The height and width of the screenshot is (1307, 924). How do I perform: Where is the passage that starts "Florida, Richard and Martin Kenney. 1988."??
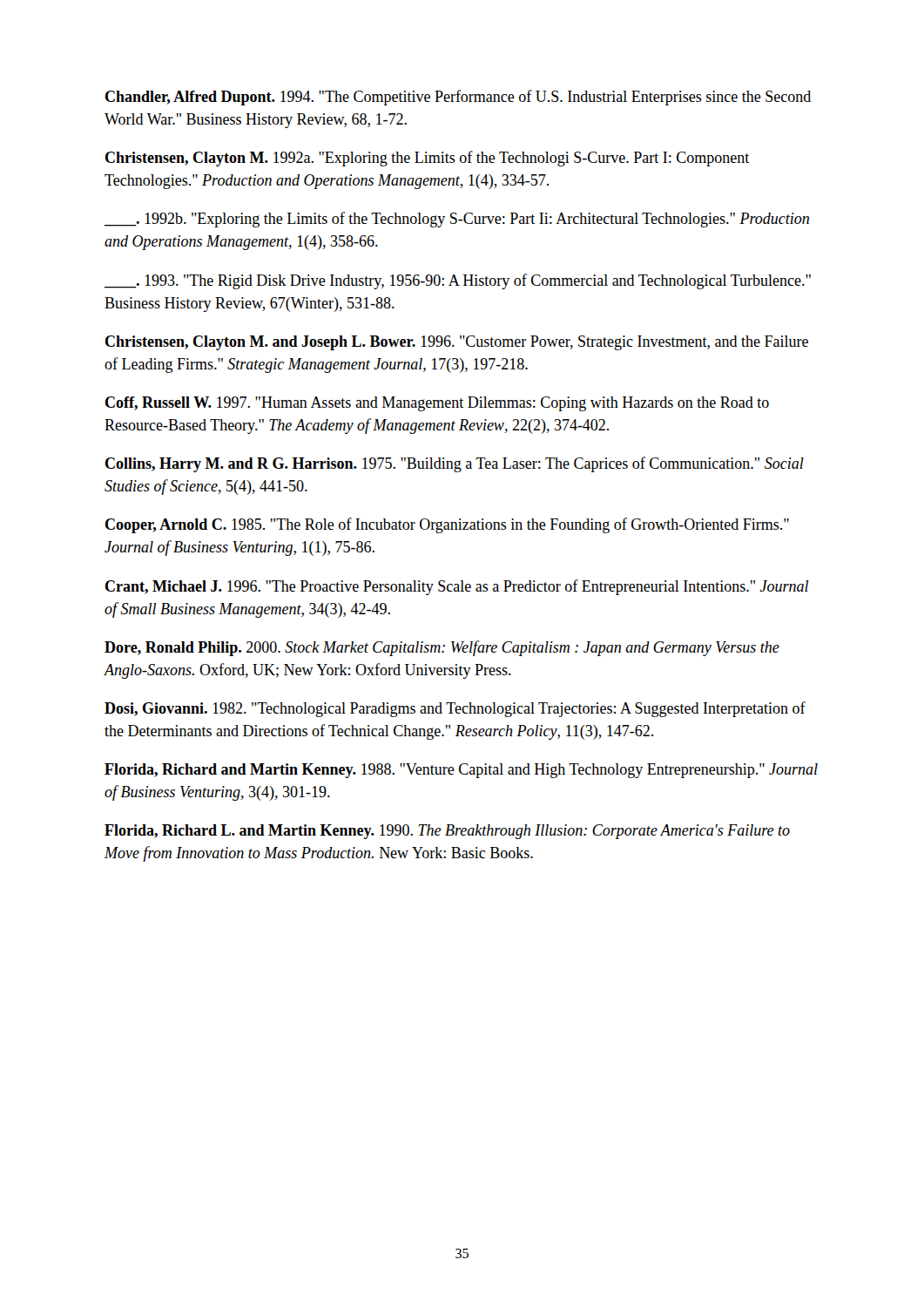coord(462,781)
